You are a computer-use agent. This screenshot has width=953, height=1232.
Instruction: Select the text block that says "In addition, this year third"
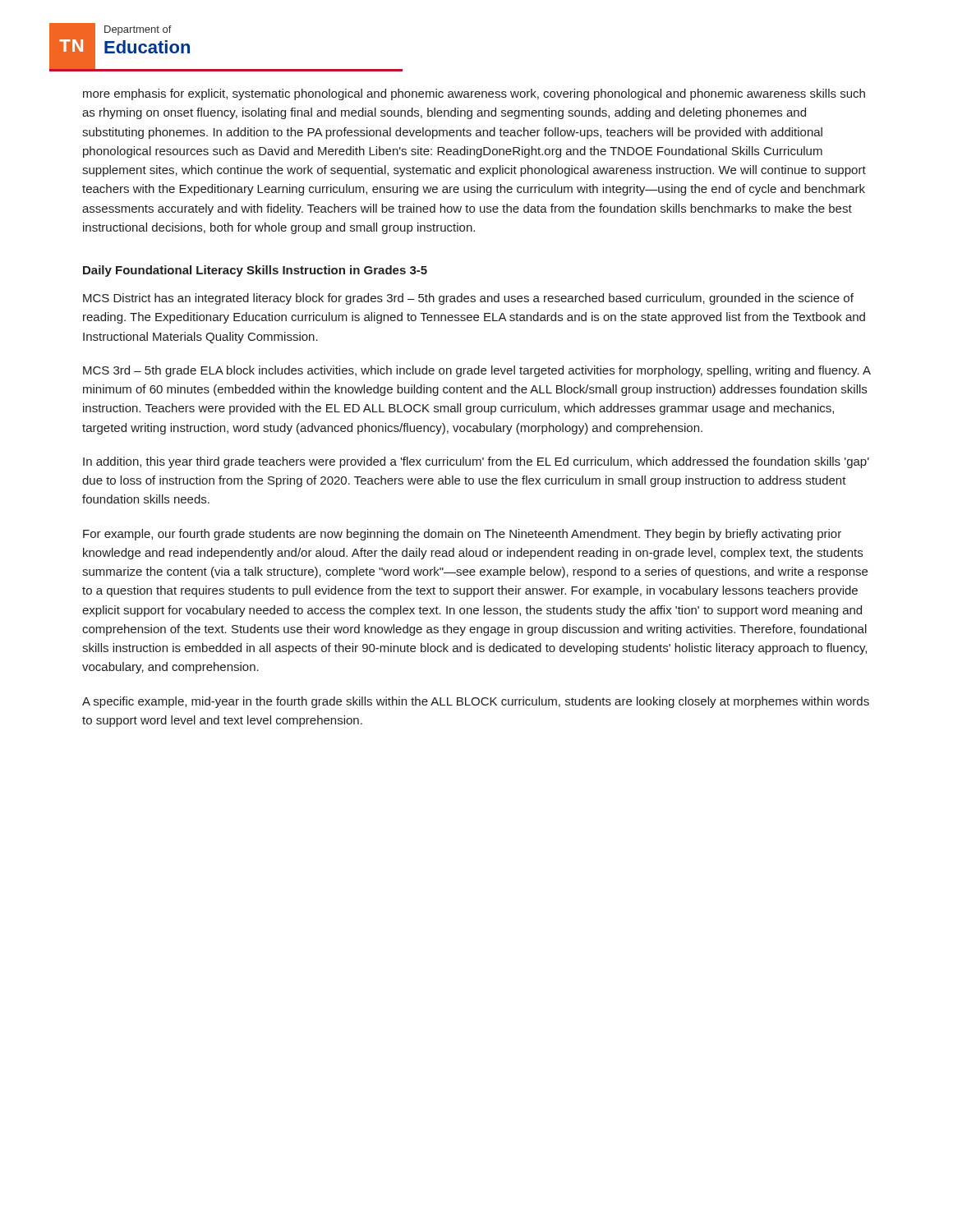point(476,480)
